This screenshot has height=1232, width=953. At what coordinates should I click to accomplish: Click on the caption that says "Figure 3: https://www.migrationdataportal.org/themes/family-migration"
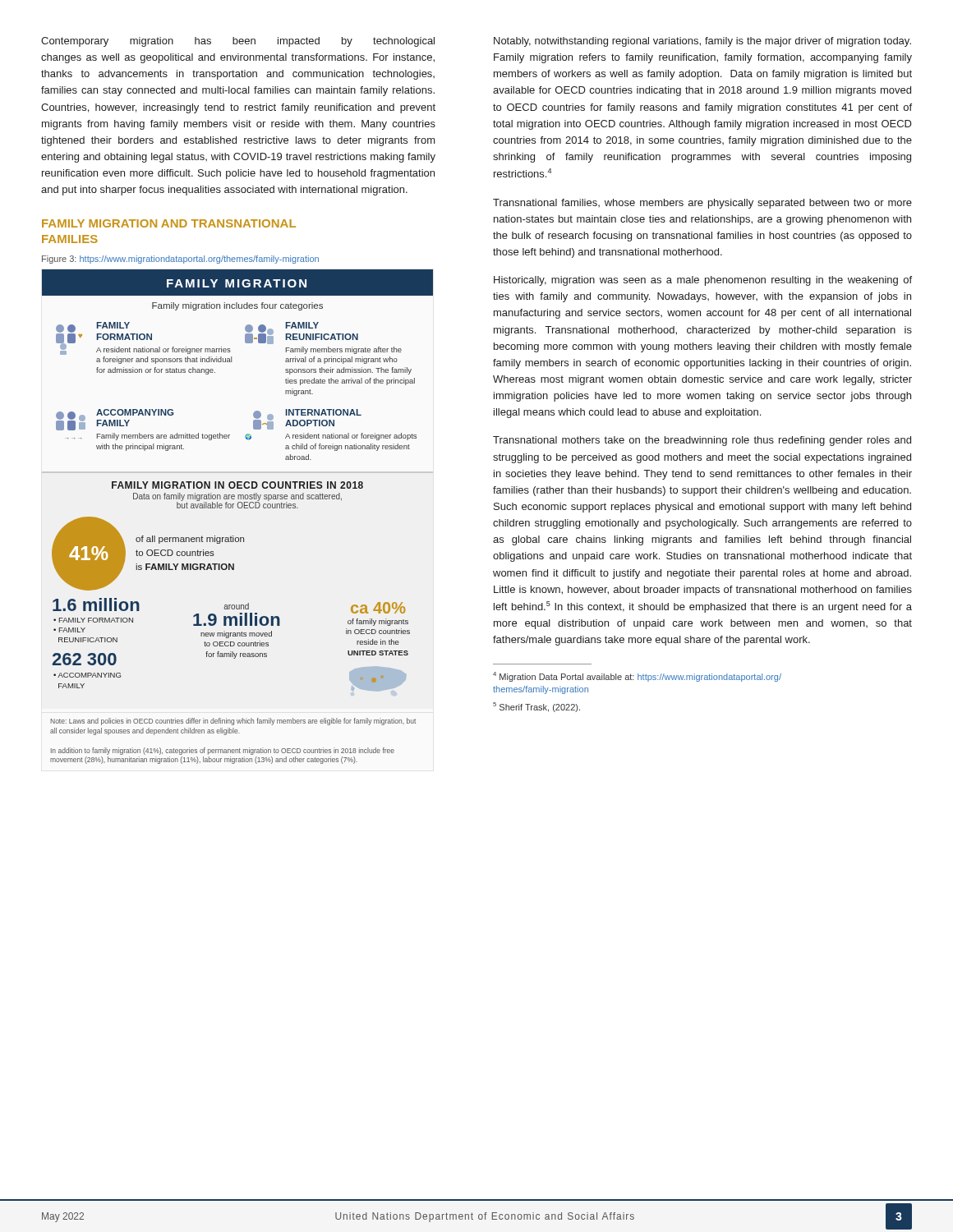click(x=180, y=259)
